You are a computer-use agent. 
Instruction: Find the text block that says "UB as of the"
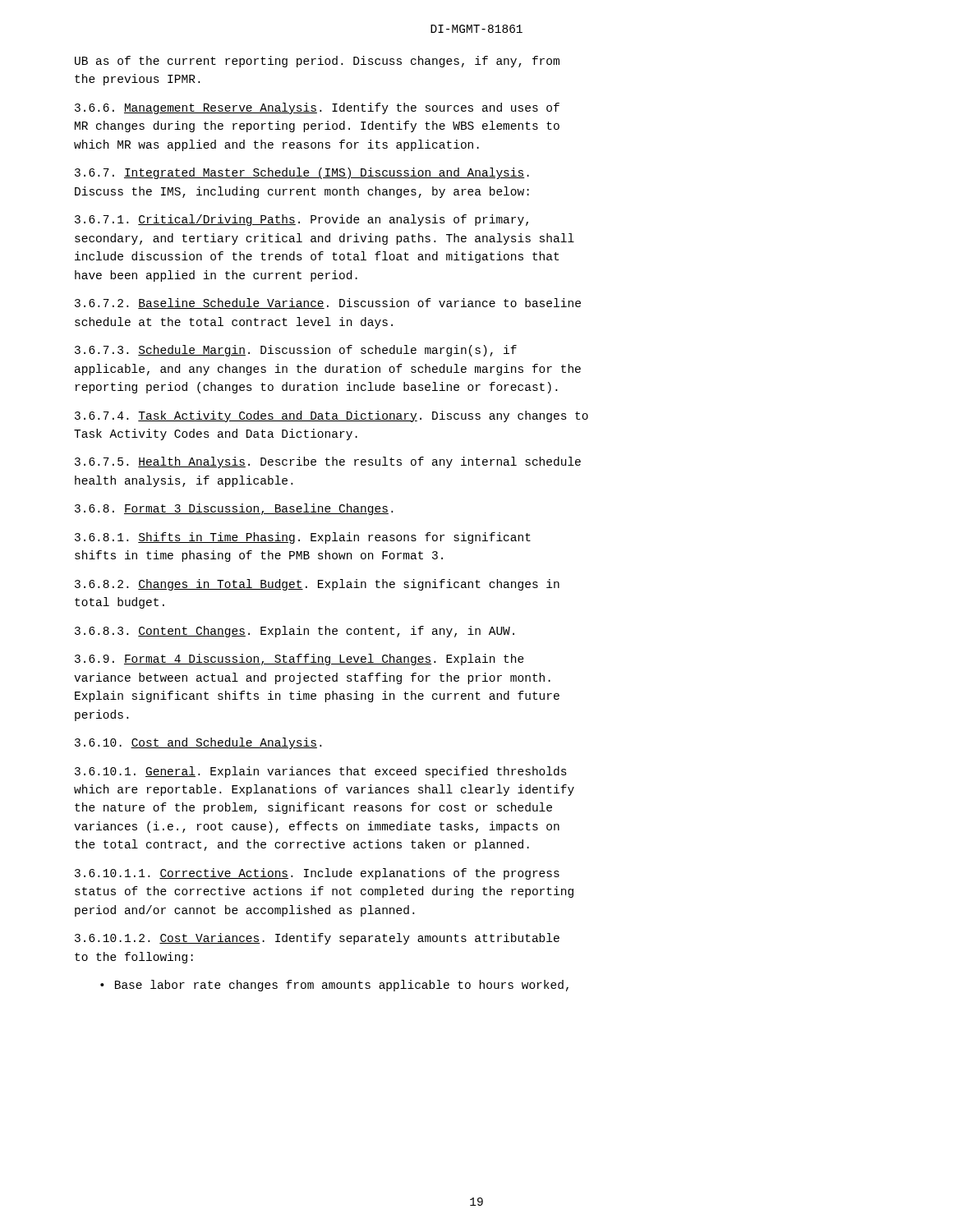click(317, 71)
